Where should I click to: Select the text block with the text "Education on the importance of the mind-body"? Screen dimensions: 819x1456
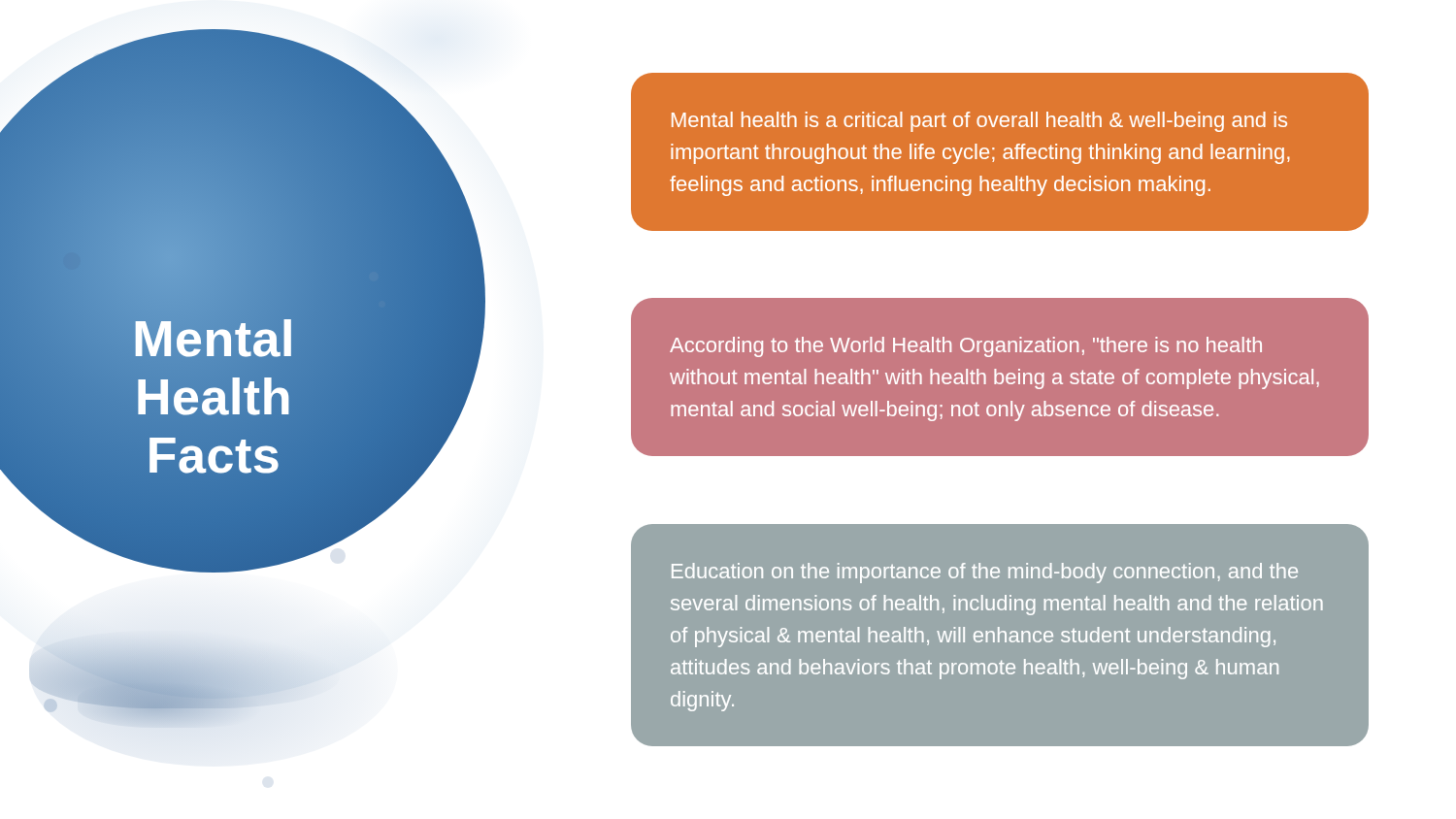click(x=997, y=635)
